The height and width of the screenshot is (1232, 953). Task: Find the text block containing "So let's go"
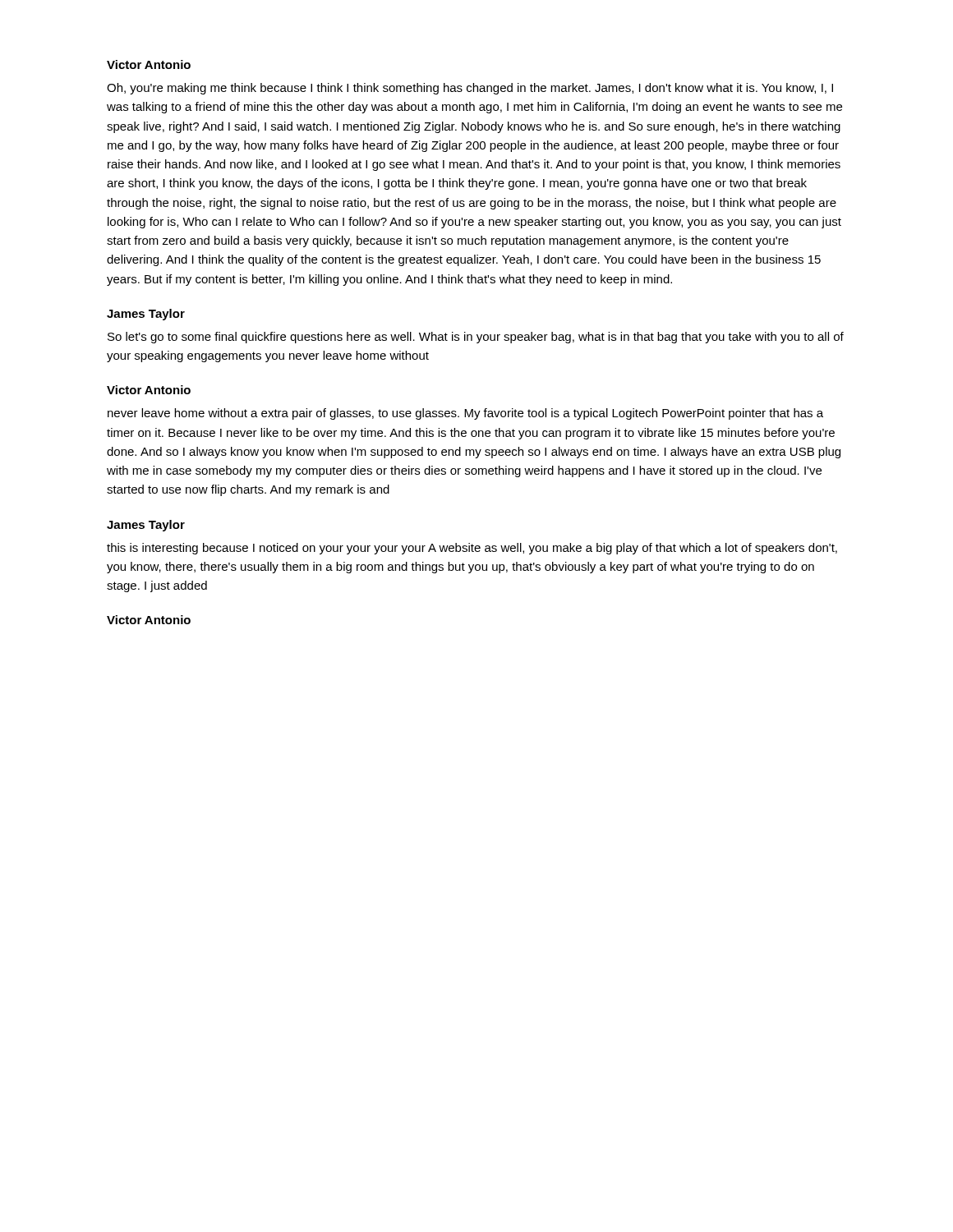coord(475,346)
